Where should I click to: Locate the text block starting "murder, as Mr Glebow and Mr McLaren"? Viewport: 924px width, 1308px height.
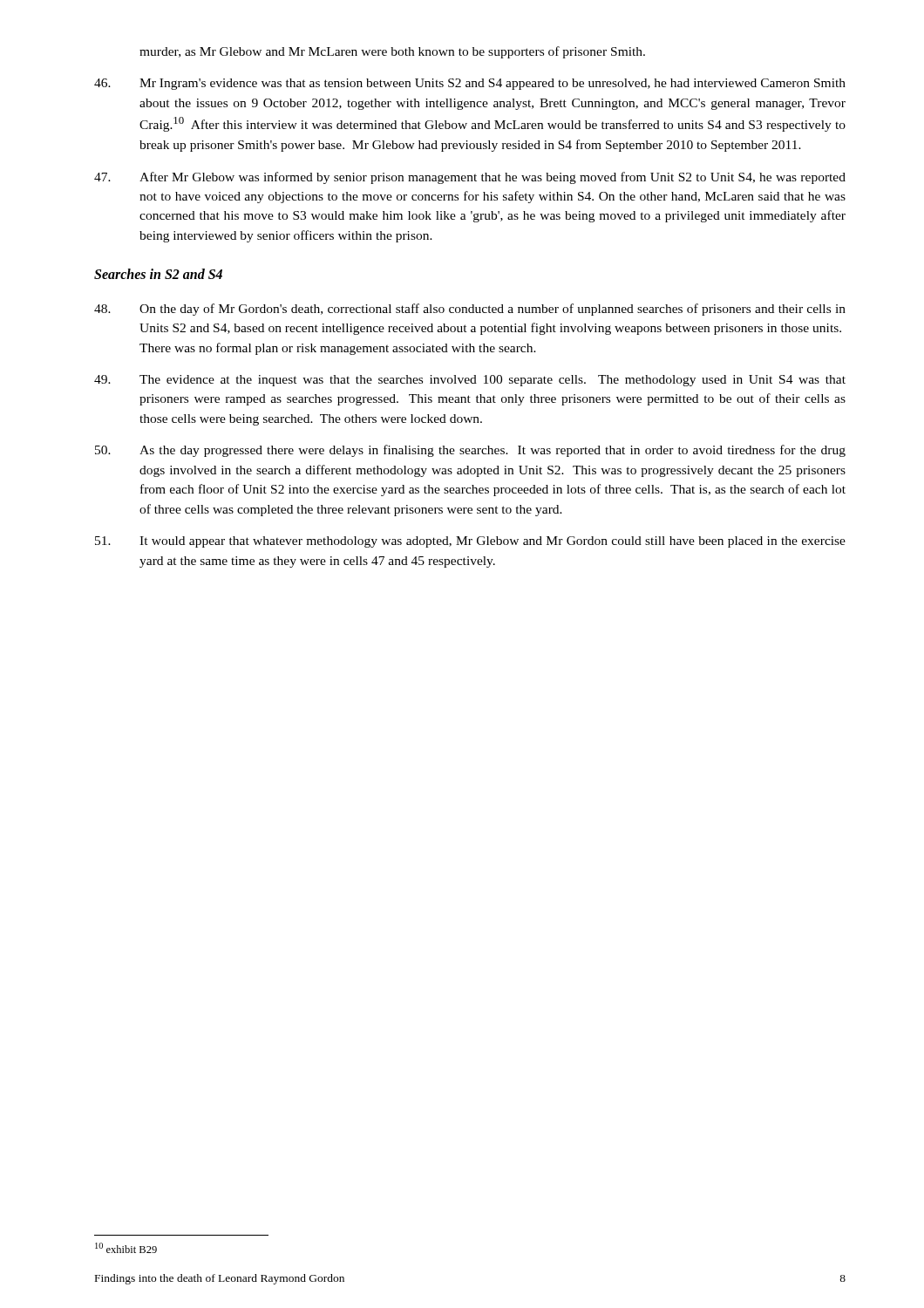(x=393, y=51)
